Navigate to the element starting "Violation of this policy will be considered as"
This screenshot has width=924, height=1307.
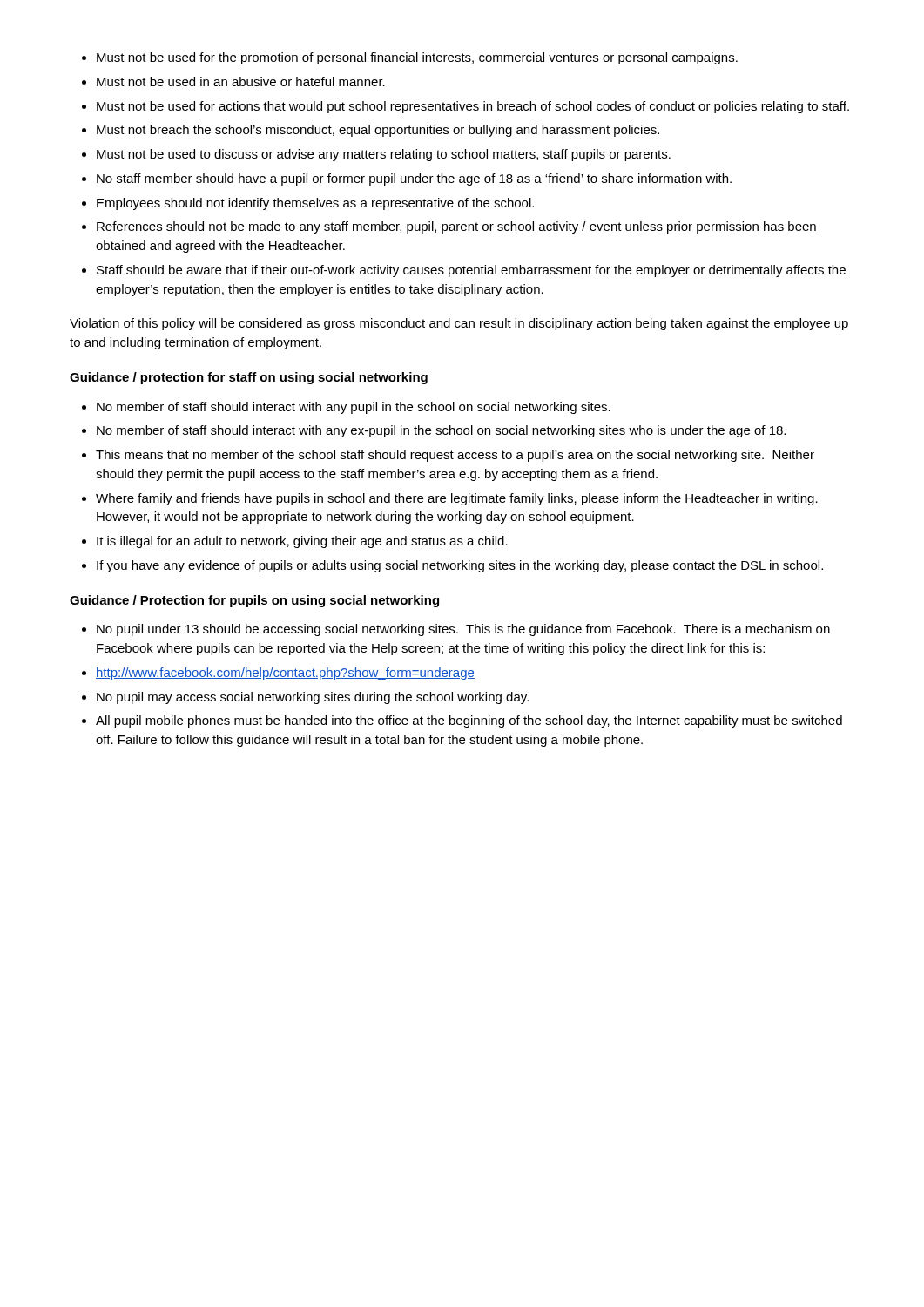[459, 333]
